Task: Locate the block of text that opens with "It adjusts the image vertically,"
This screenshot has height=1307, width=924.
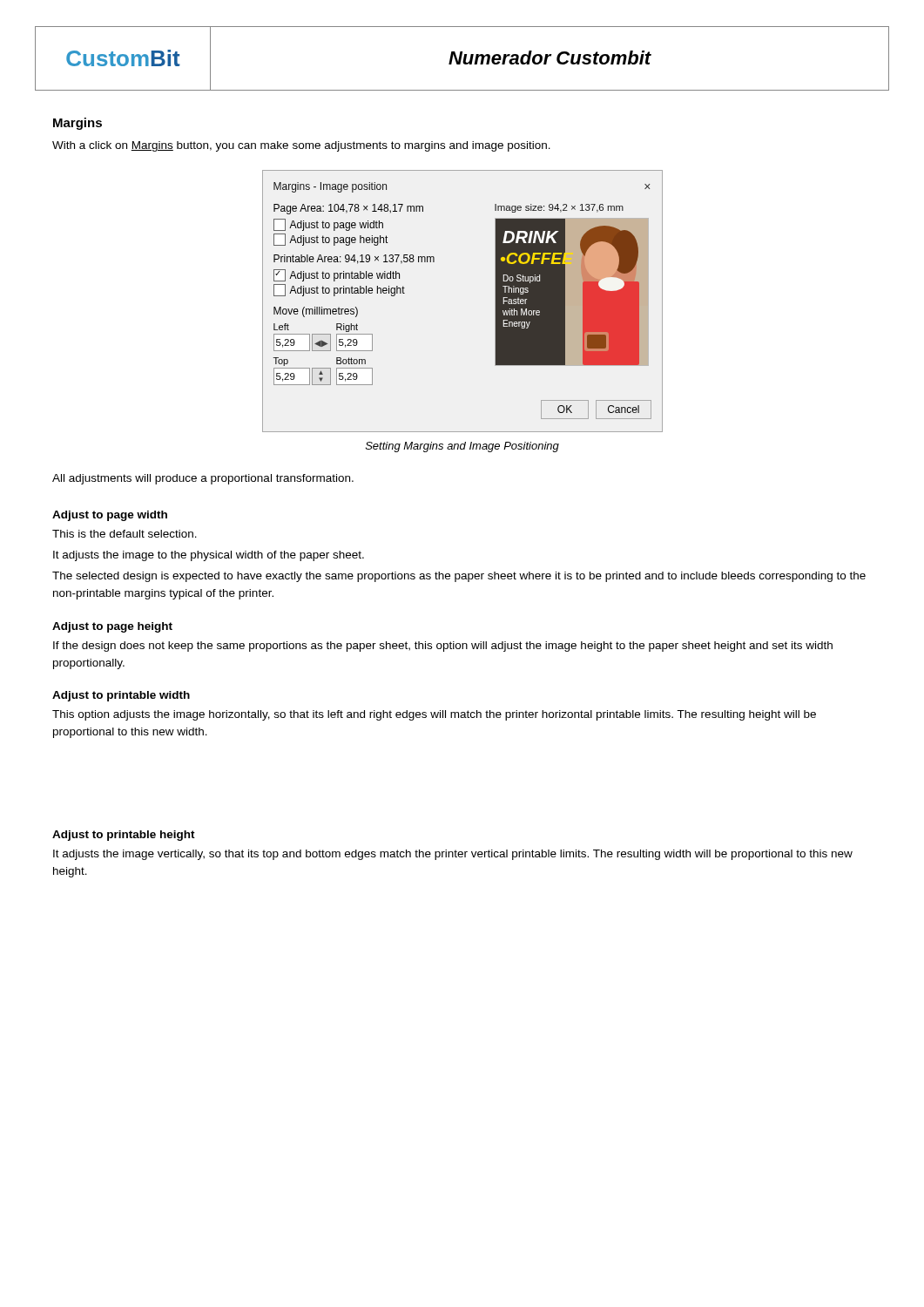Action: (x=452, y=862)
